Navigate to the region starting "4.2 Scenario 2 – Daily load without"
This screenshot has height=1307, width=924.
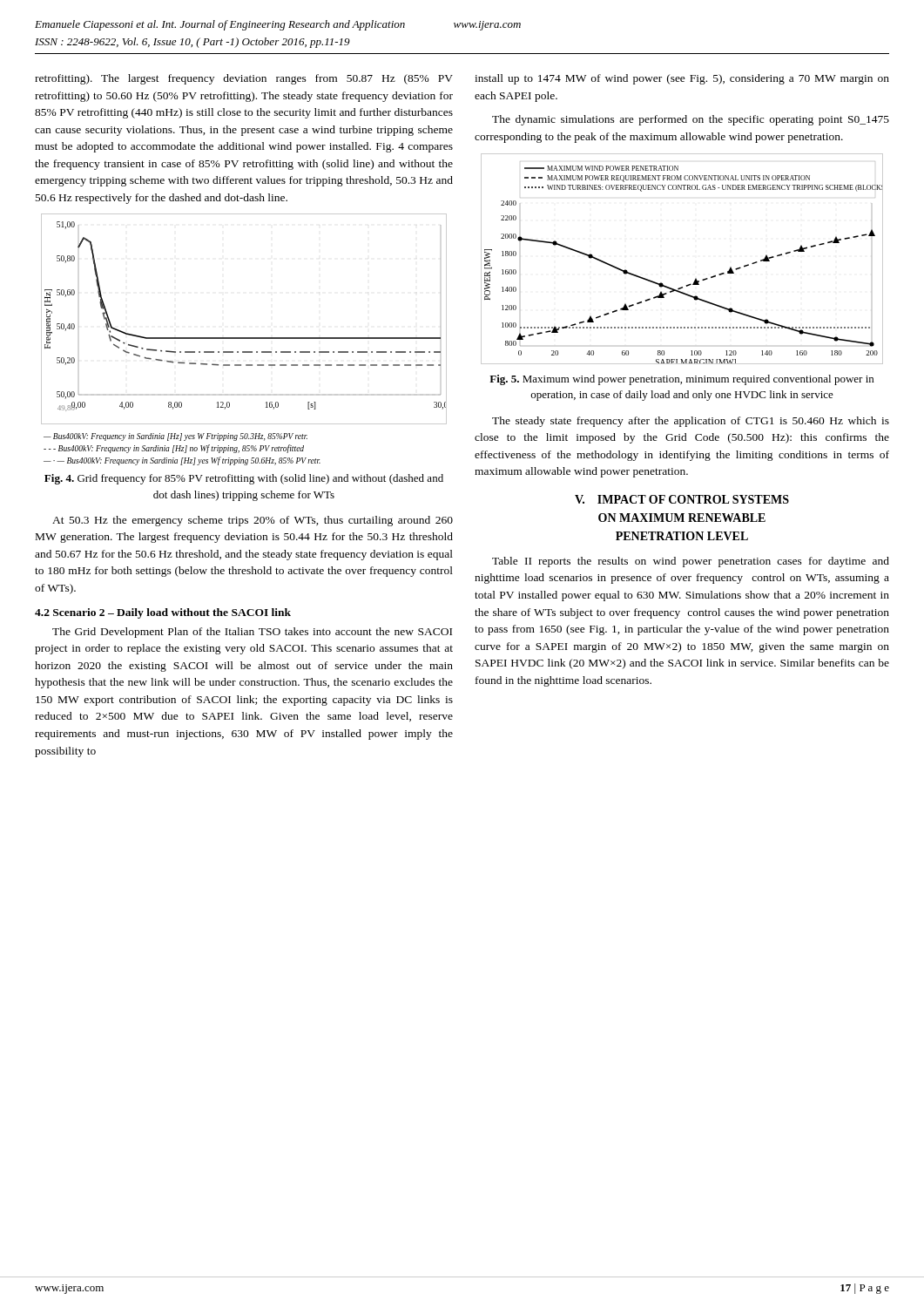pos(163,612)
